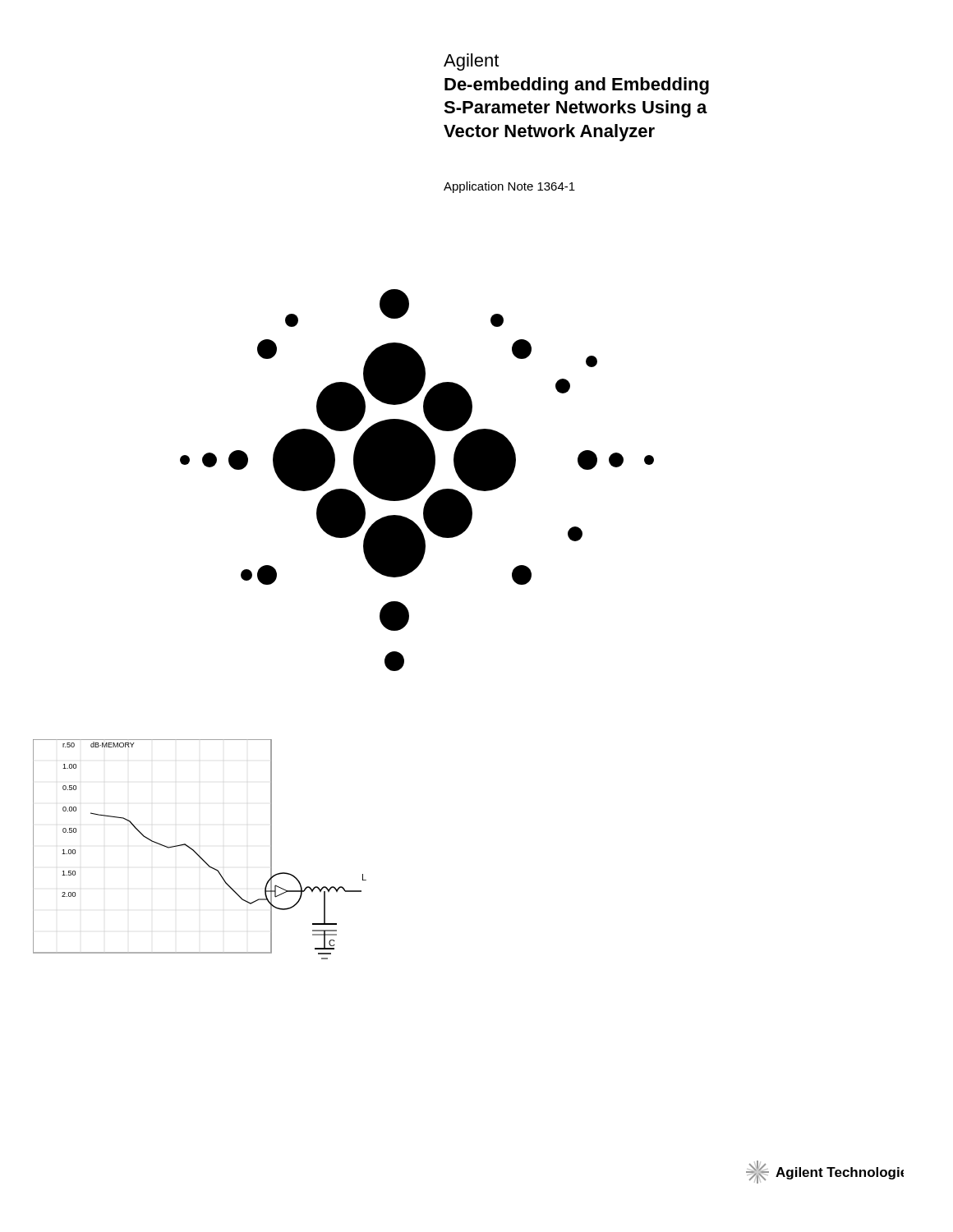Select the logo
Screen dimensions: 1232x953
822,1172
